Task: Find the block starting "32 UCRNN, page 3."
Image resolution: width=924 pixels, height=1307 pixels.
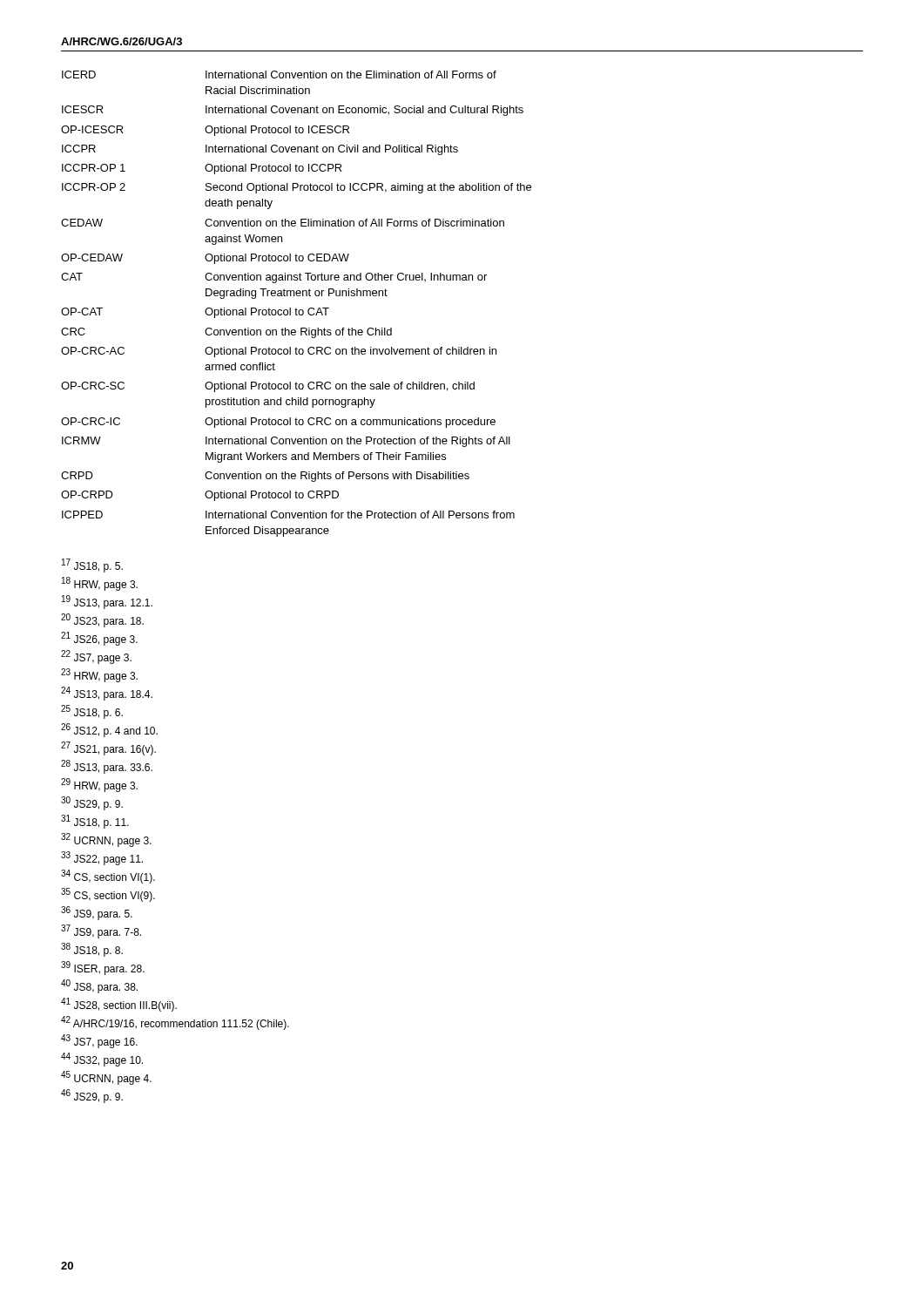Action: [x=106, y=839]
